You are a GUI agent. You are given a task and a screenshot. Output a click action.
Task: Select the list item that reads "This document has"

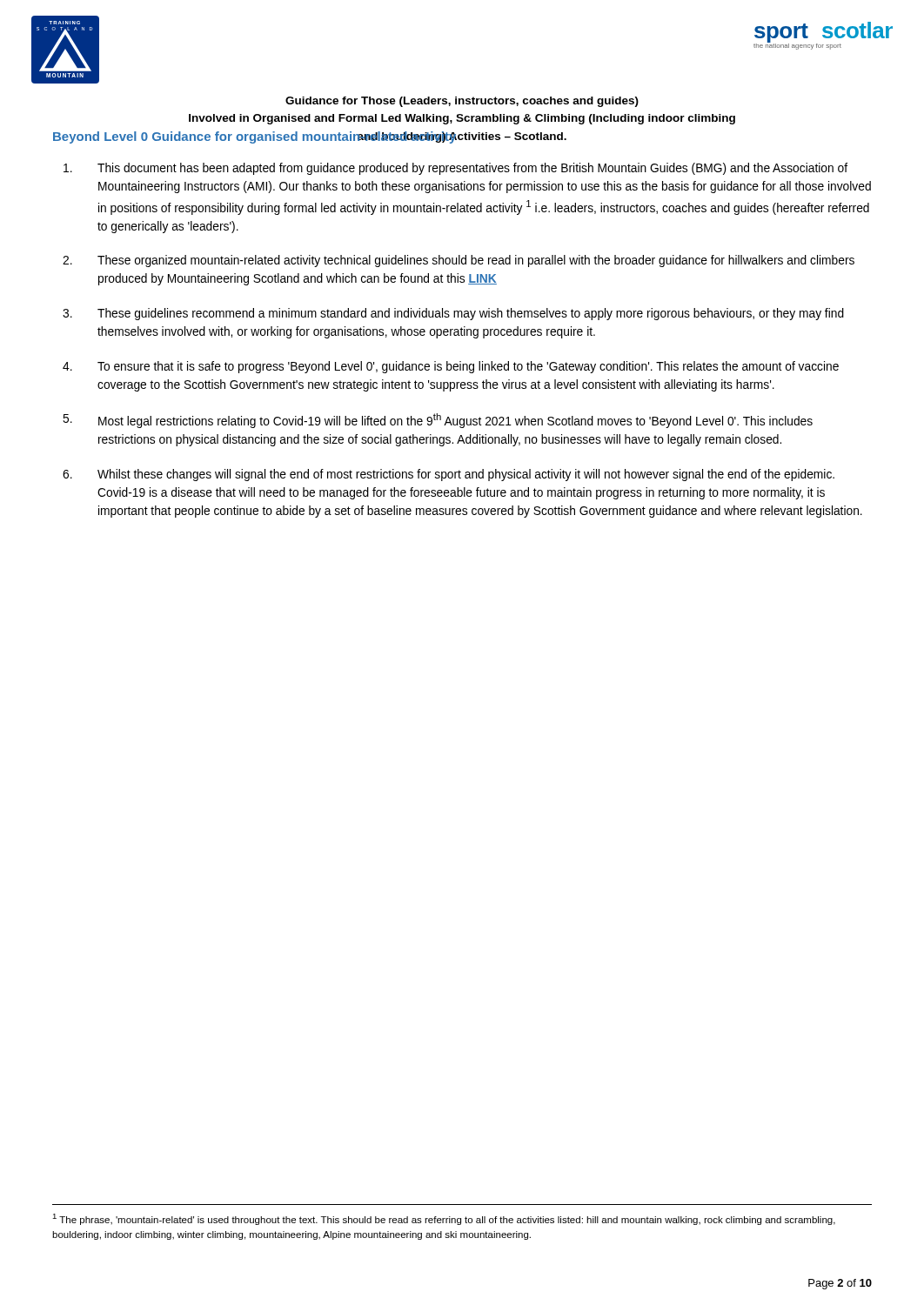point(484,197)
